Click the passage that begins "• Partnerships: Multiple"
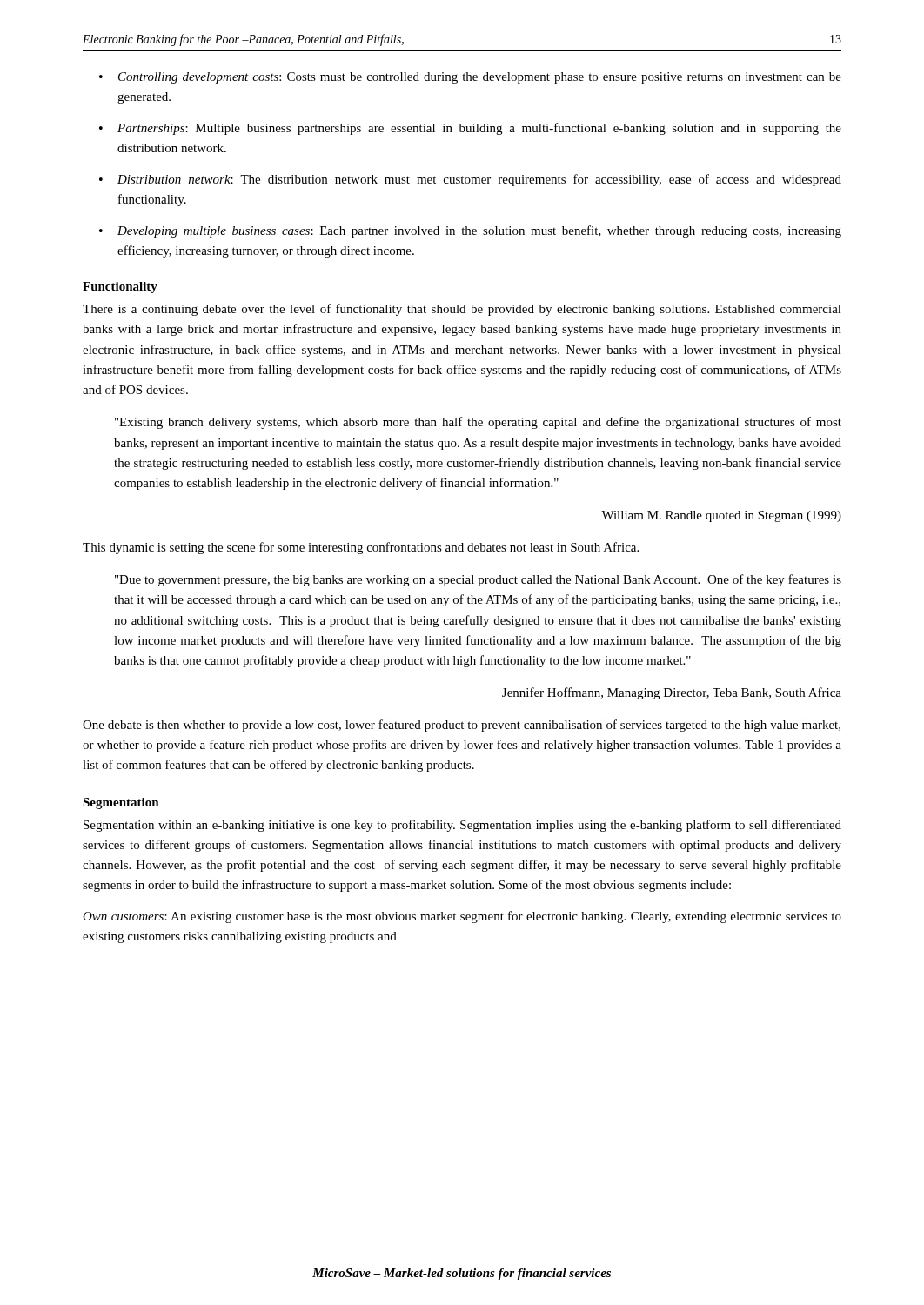924x1305 pixels. point(470,138)
